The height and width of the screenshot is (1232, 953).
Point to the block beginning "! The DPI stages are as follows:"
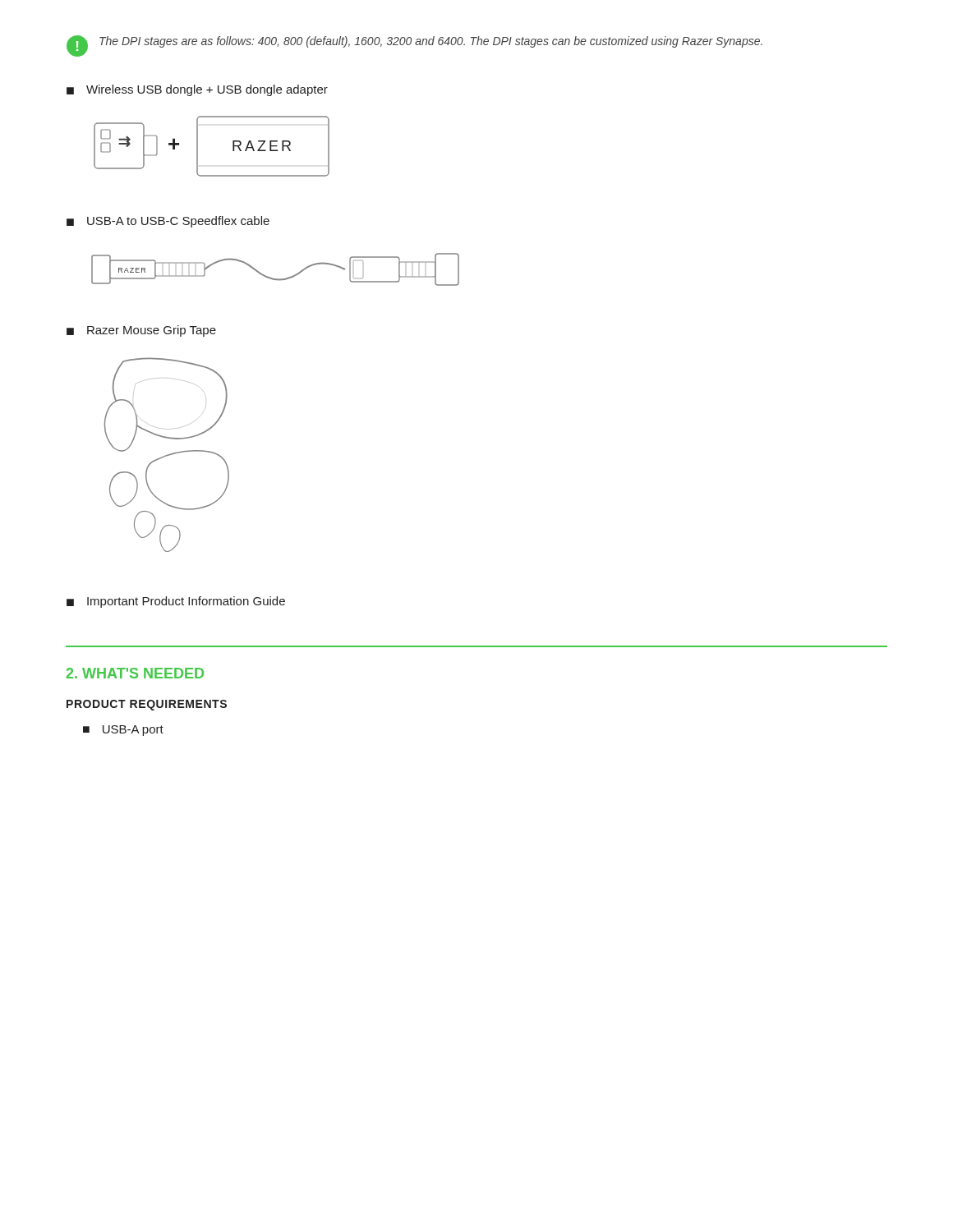[x=415, y=45]
